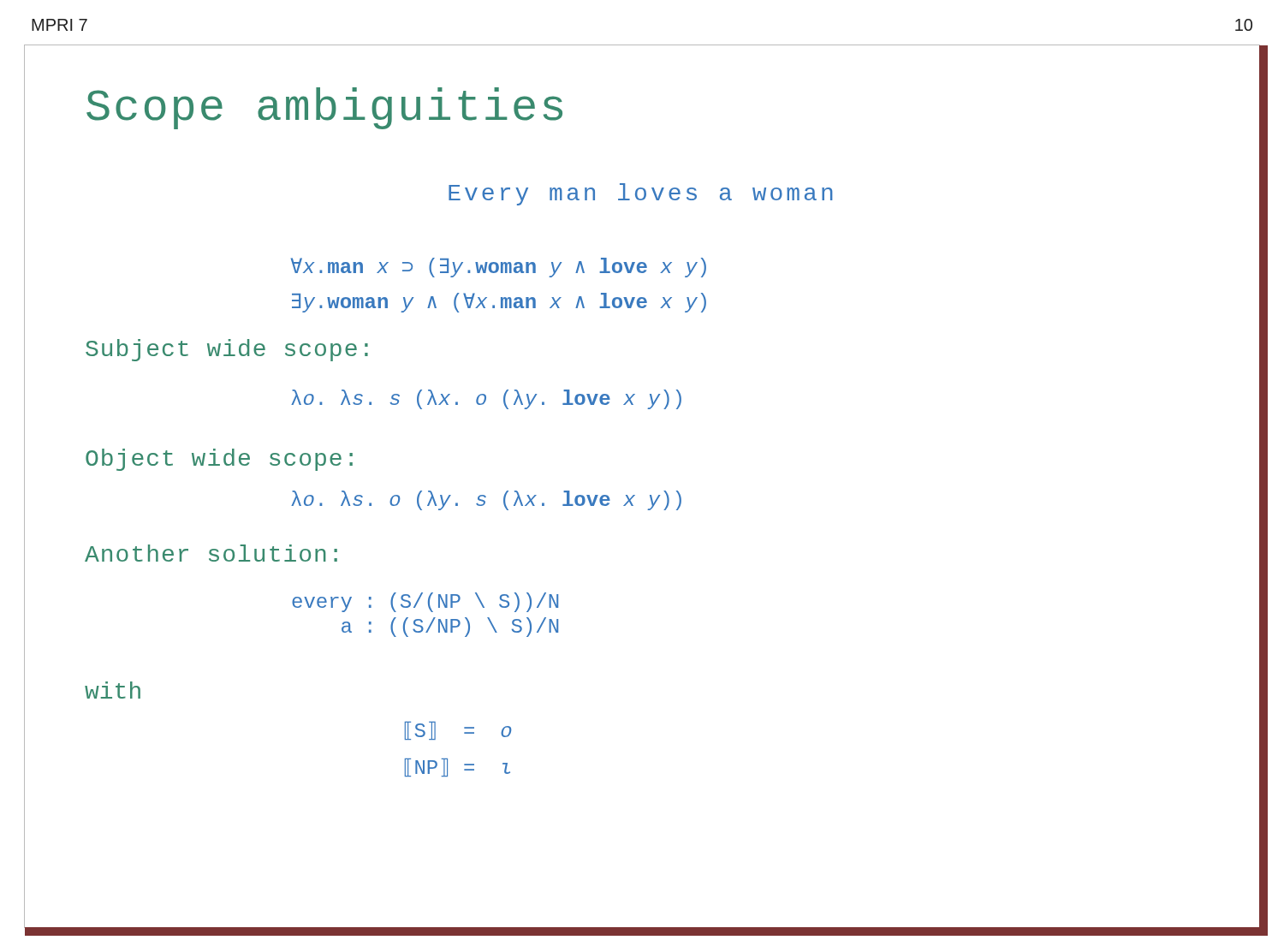
Task: Find the formula containing "λo. λs. o"
Action: [487, 500]
